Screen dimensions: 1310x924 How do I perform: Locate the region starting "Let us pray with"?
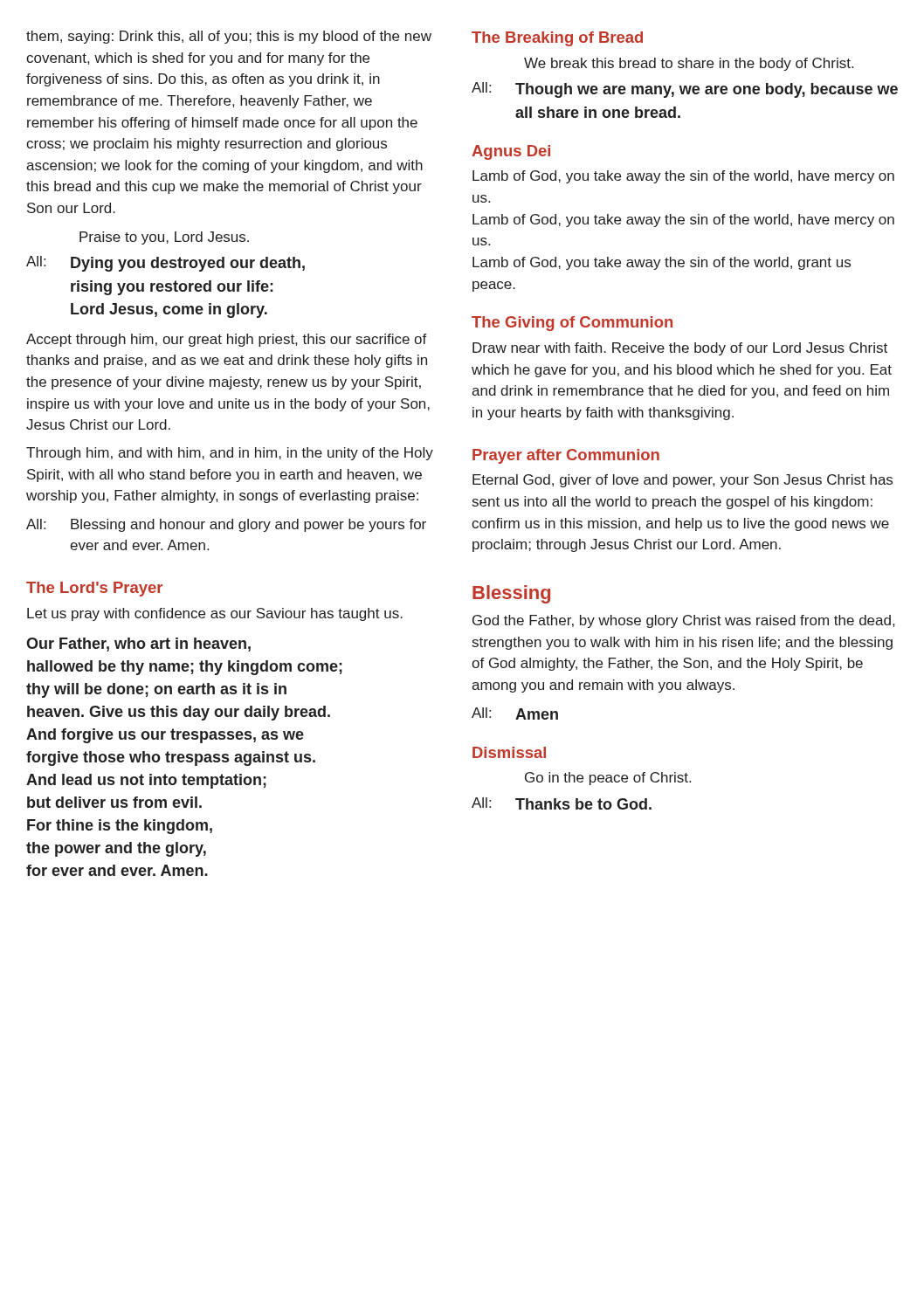(231, 614)
